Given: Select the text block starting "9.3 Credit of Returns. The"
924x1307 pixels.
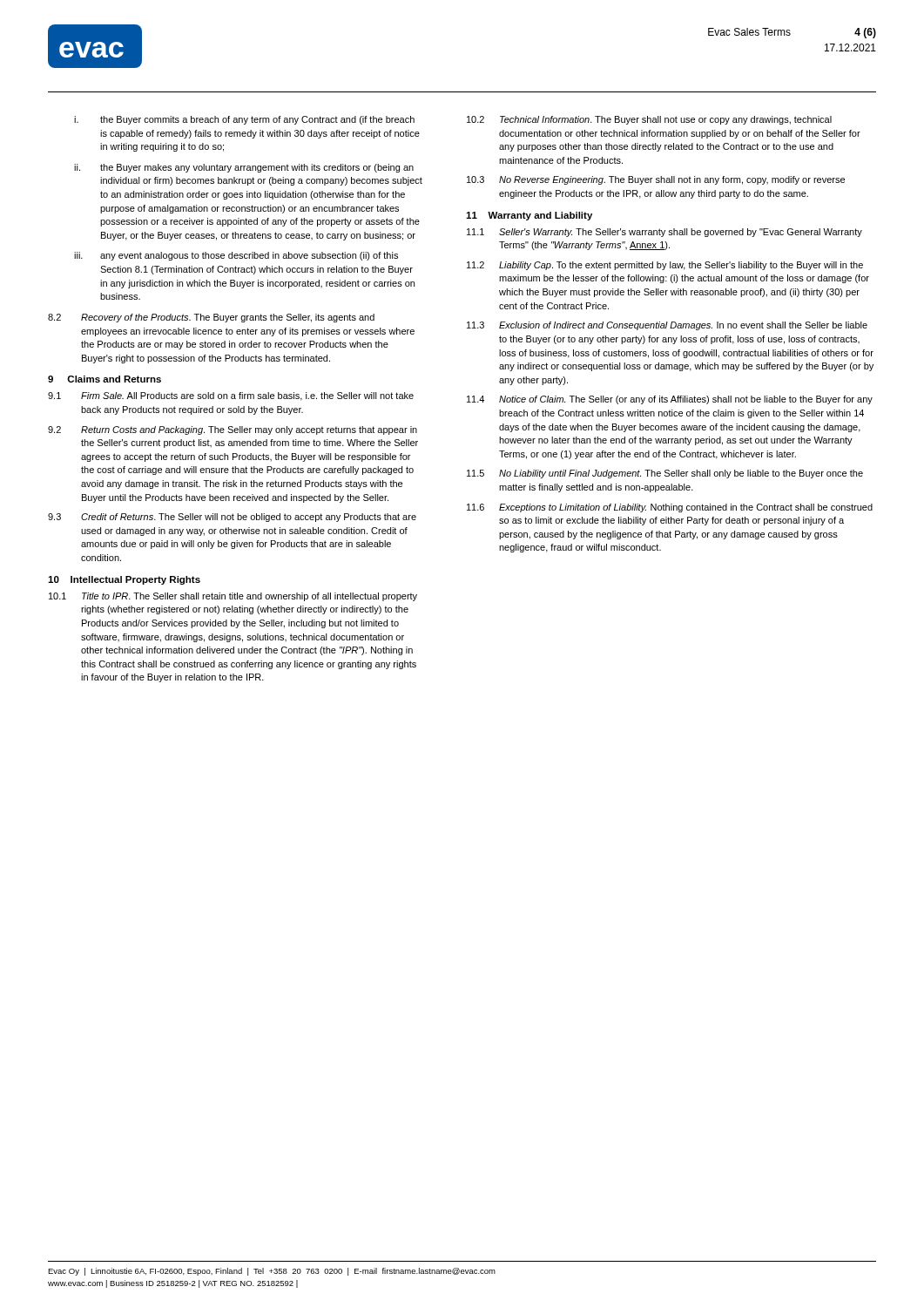Looking at the screenshot, I should 235,538.
